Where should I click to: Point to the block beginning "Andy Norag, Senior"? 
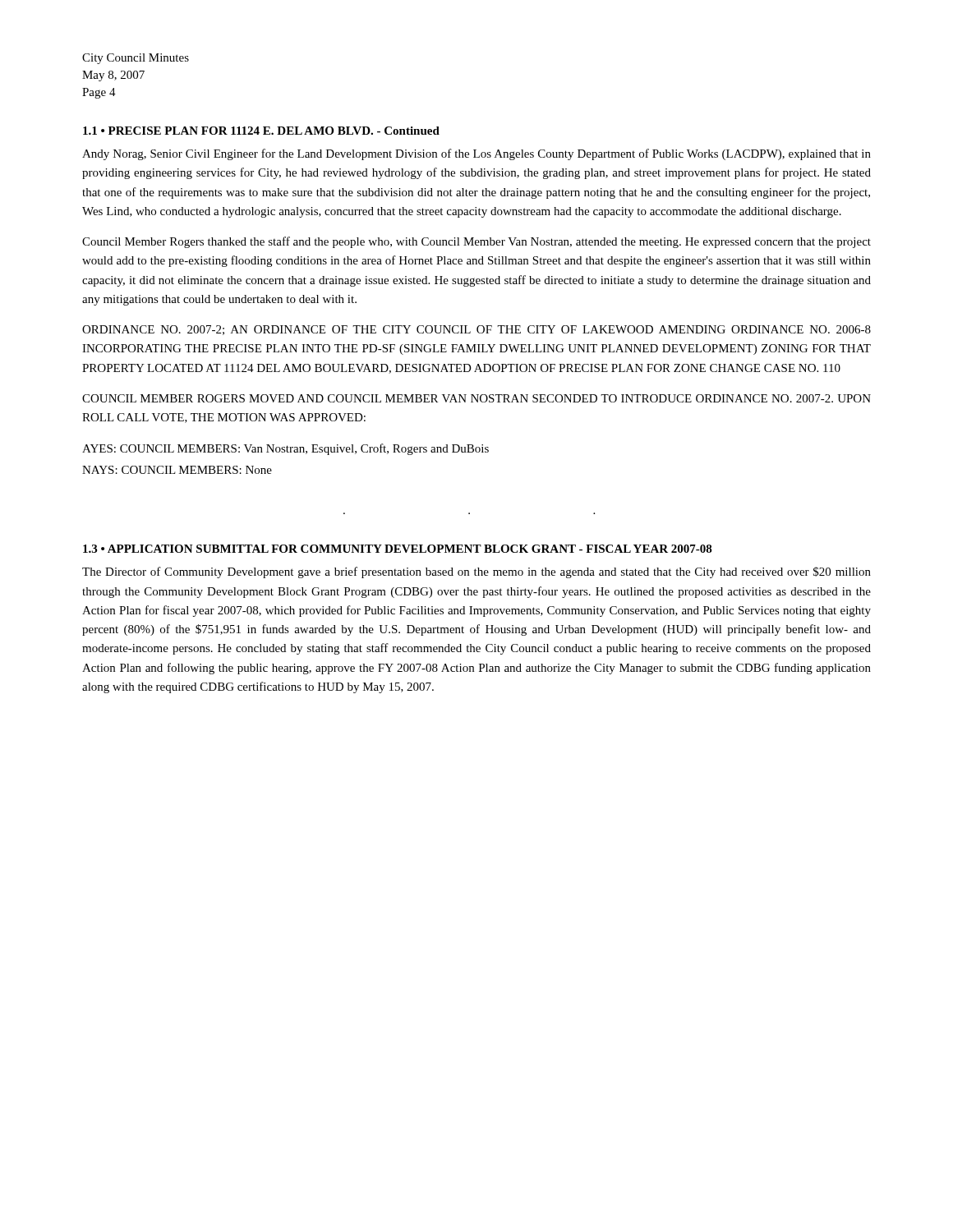(x=476, y=182)
